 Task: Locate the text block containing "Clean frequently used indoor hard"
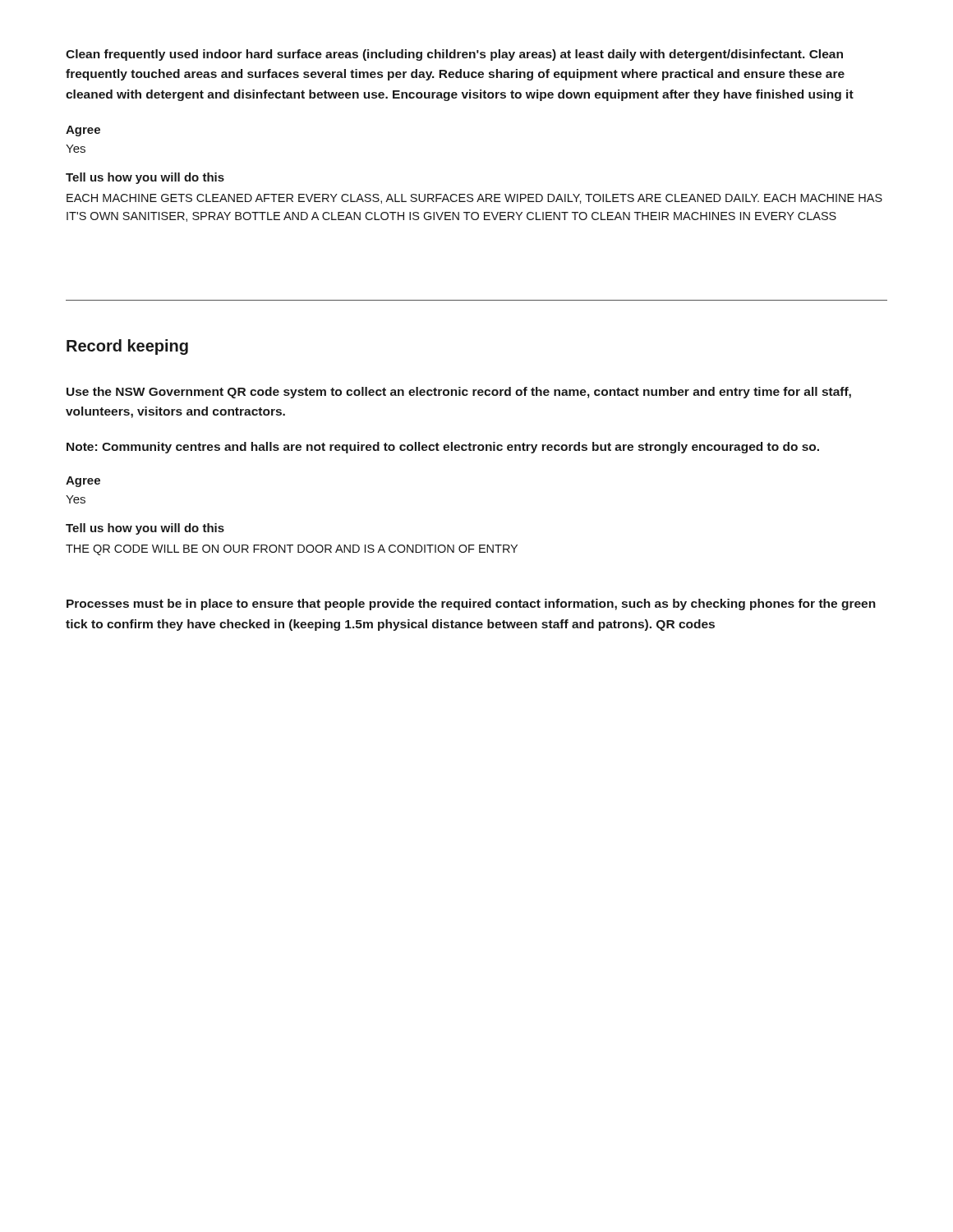coord(459,74)
